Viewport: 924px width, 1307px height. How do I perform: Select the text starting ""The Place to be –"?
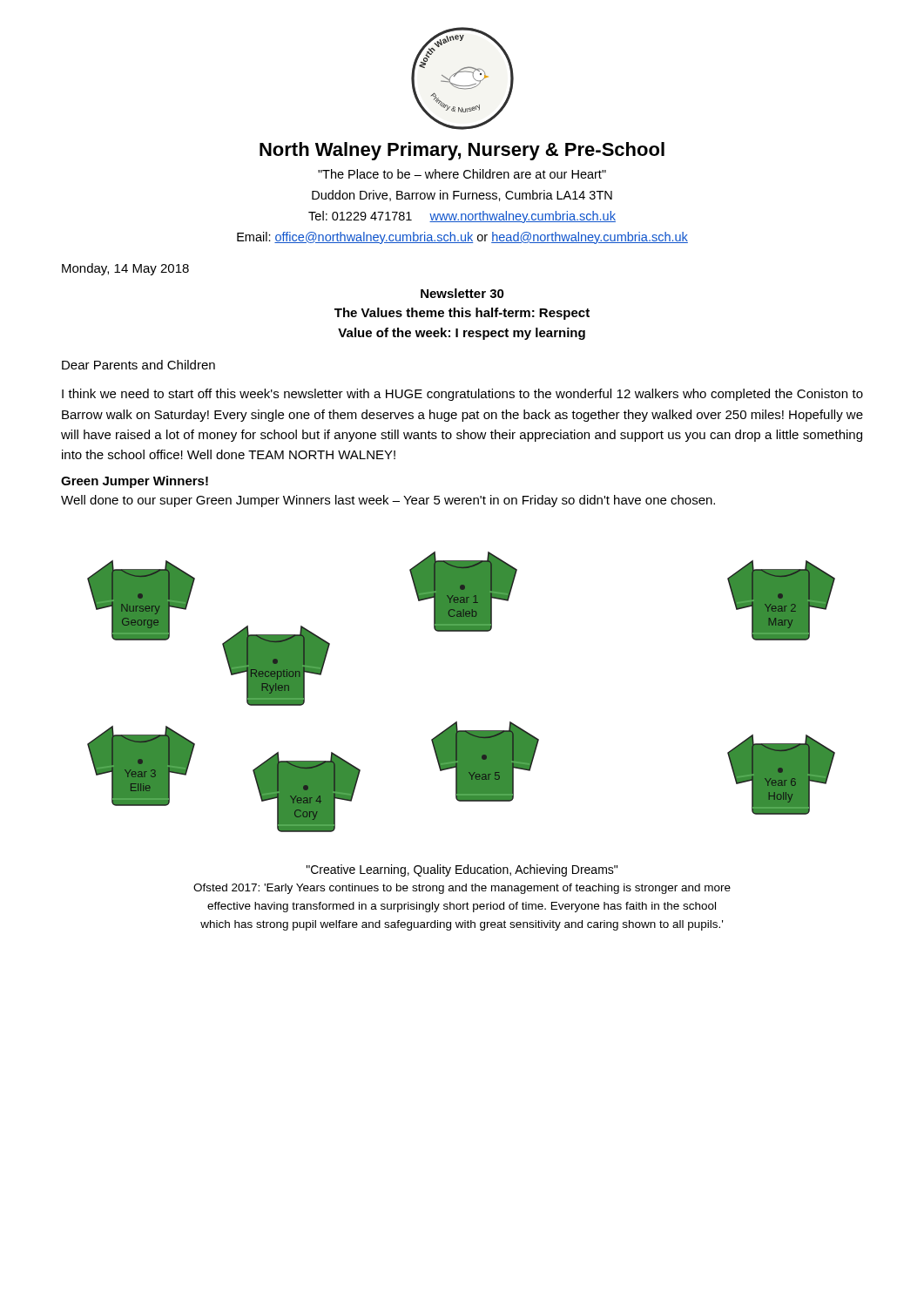pos(462,206)
